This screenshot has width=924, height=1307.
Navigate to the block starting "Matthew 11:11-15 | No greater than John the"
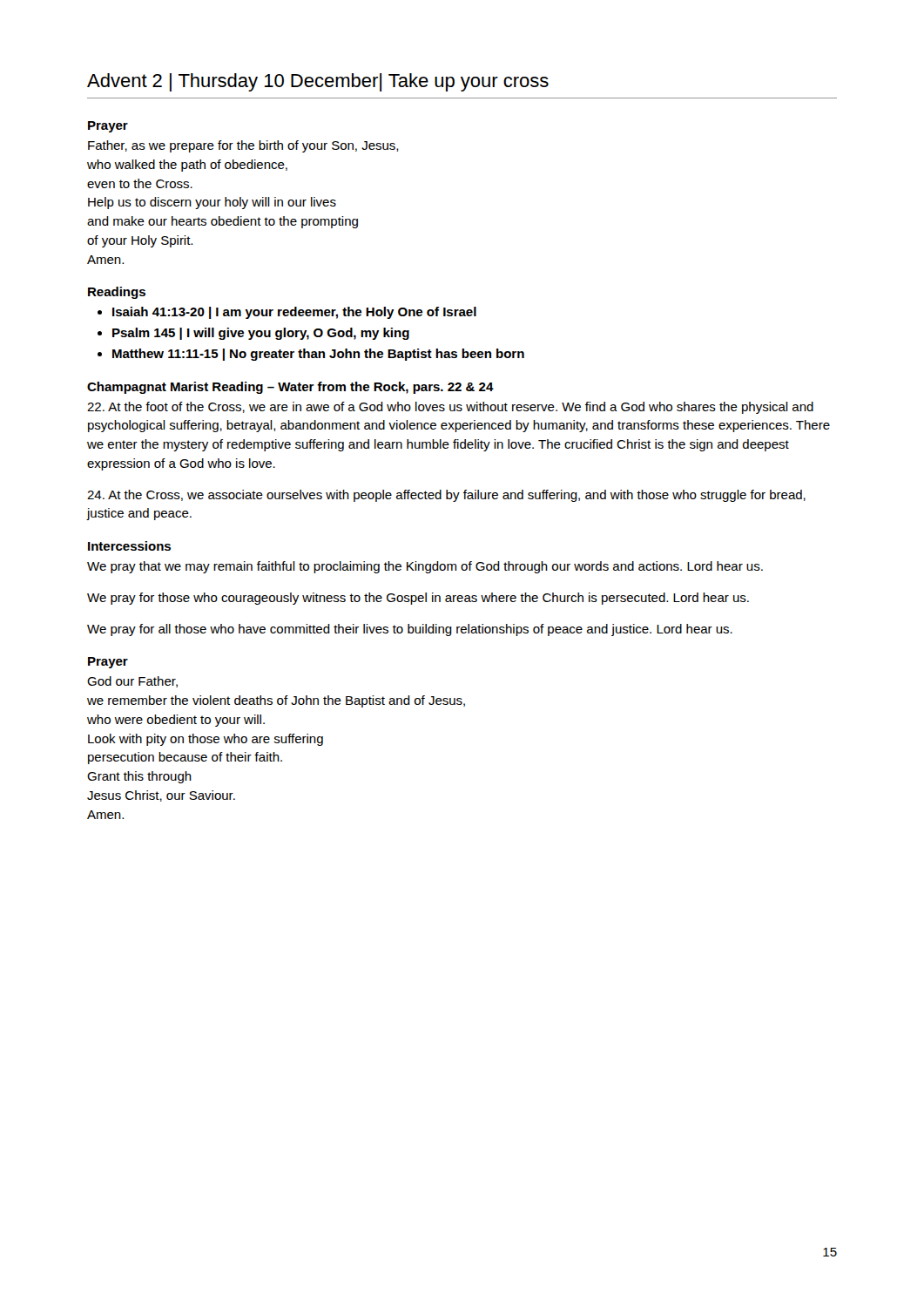pyautogui.click(x=318, y=353)
